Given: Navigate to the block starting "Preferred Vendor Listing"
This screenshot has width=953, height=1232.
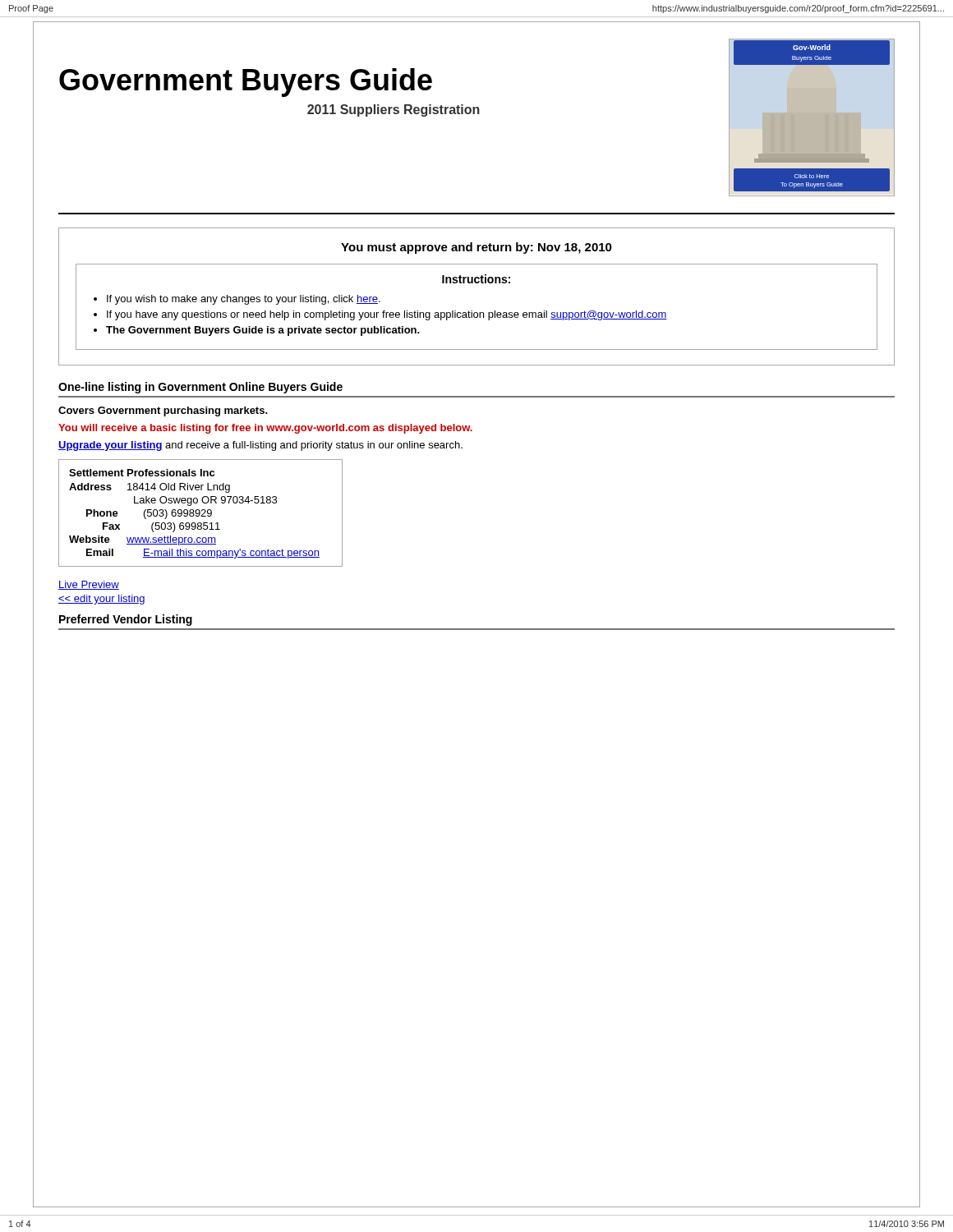Looking at the screenshot, I should click(125, 619).
